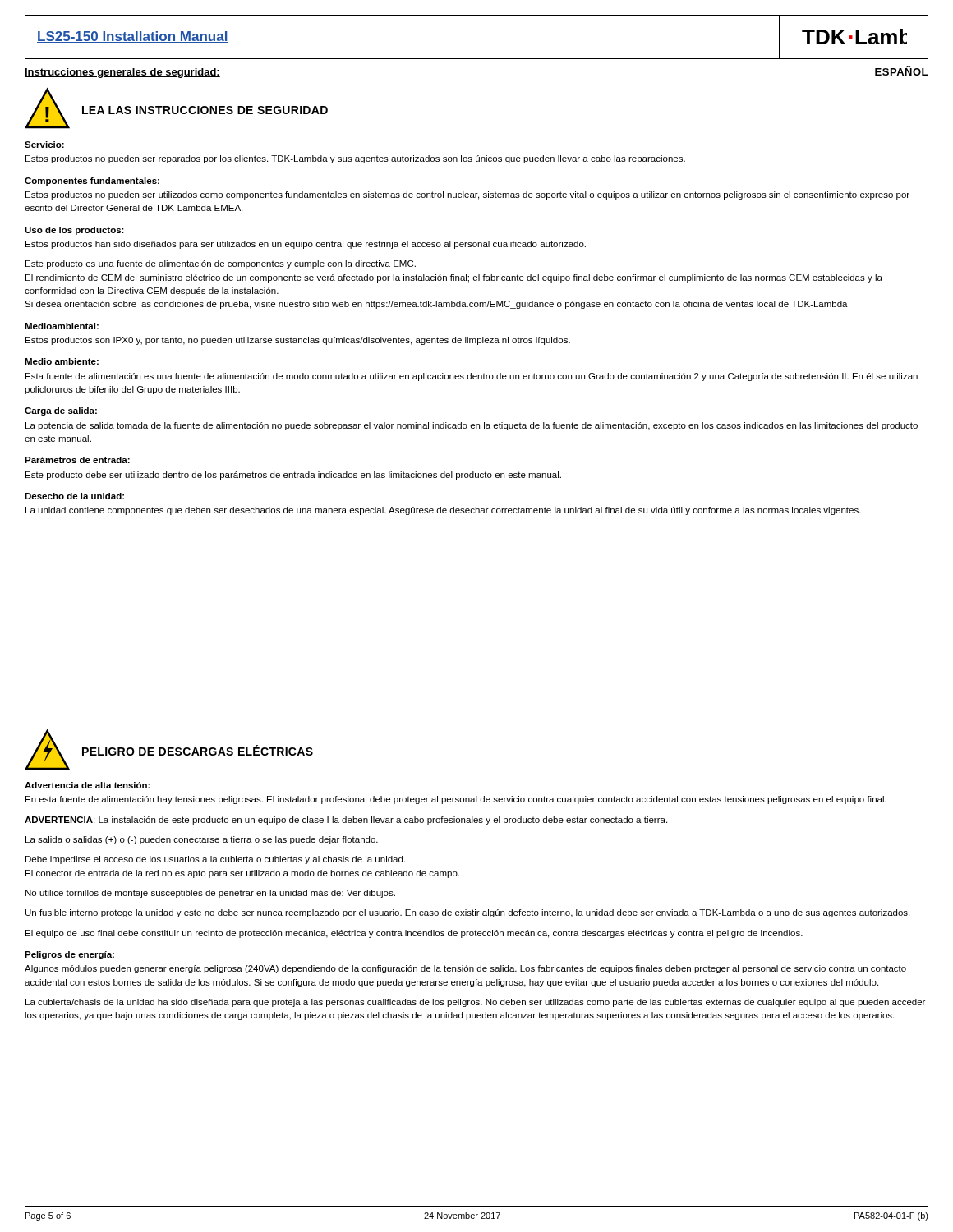Point to the block beginning "ADVERTENCIA: La instalación de este producto en un"
The image size is (953, 1232).
[x=346, y=819]
